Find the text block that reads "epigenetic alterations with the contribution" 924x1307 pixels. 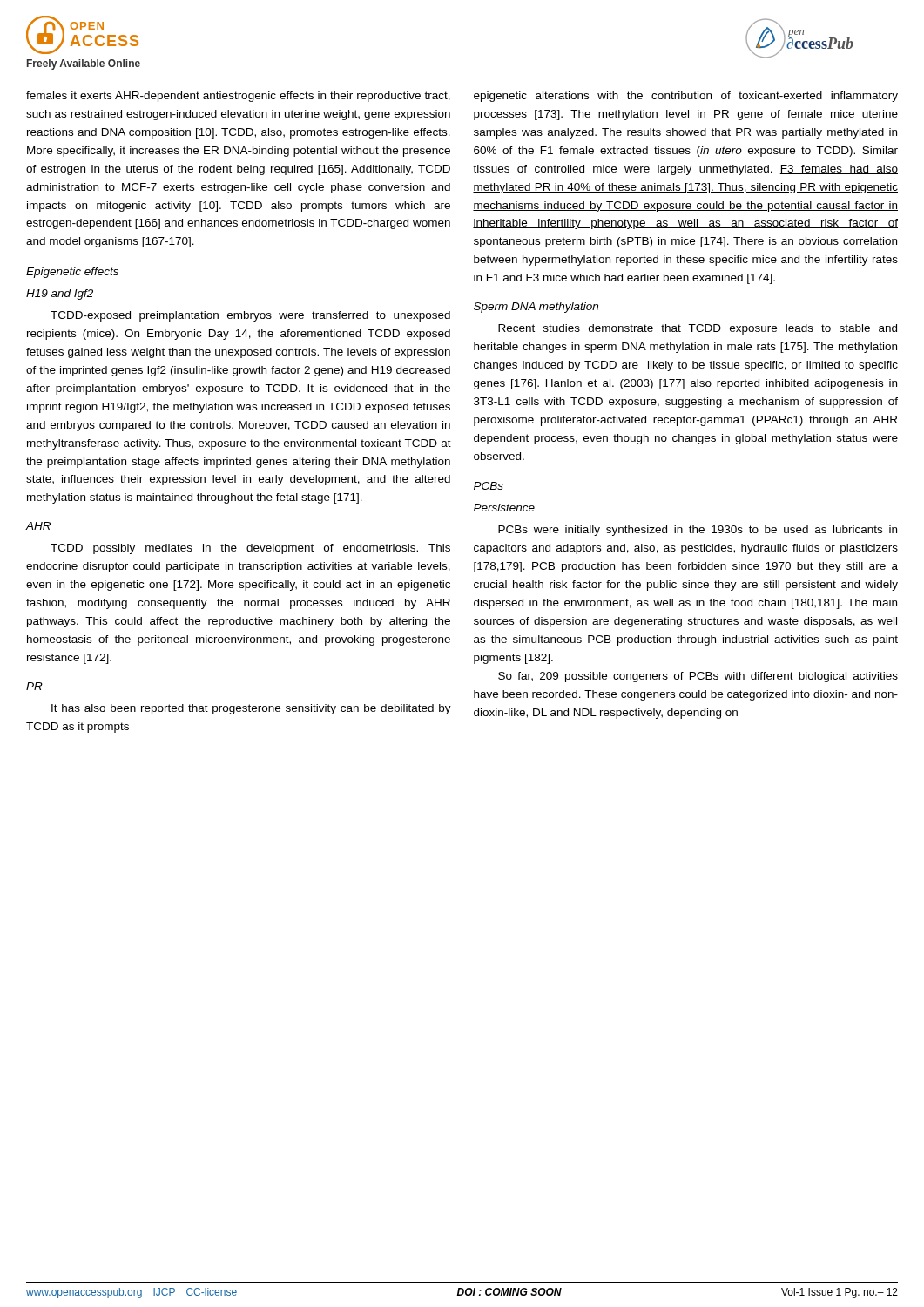coord(686,187)
